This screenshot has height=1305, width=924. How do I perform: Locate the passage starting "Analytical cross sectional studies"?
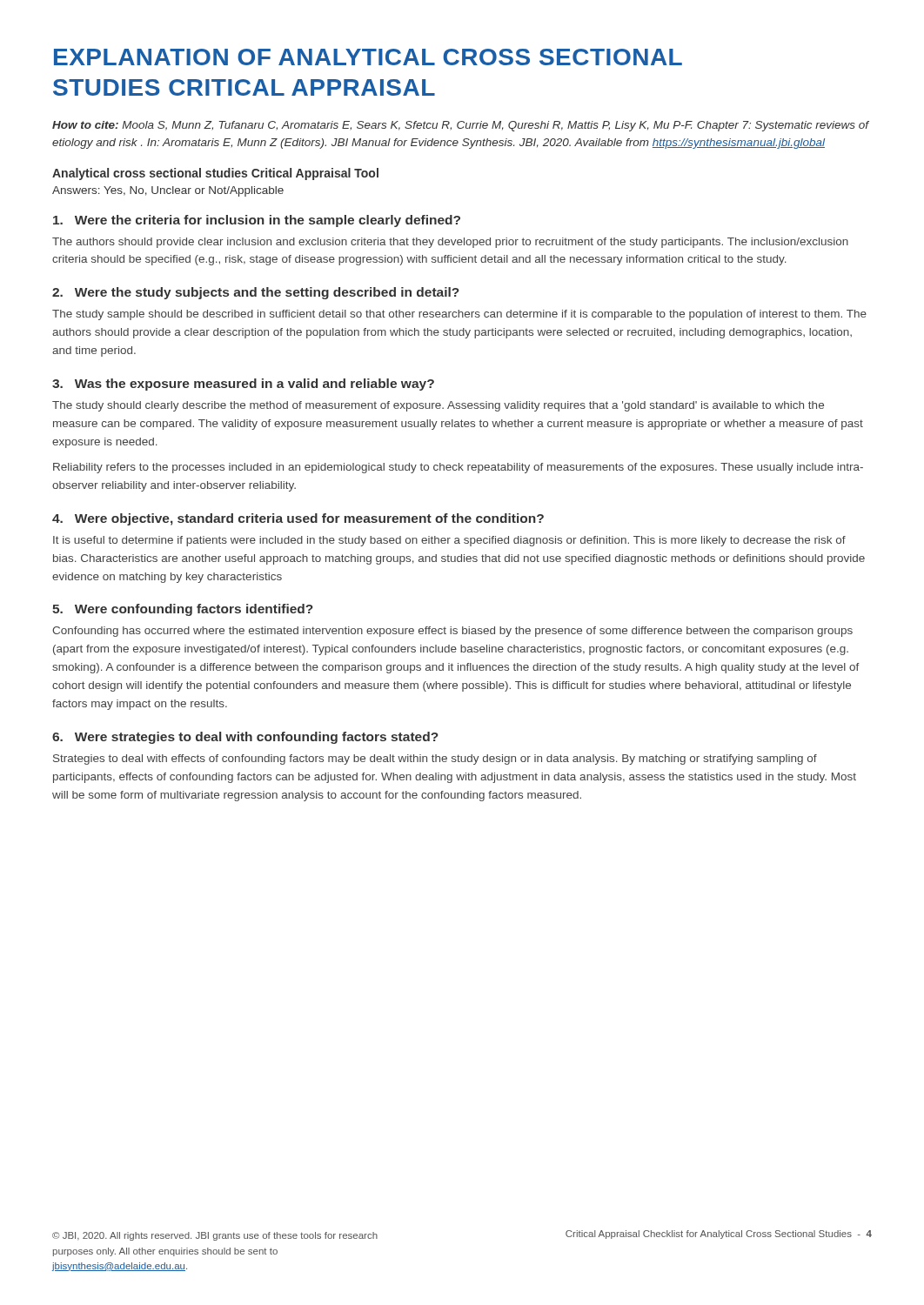215,174
